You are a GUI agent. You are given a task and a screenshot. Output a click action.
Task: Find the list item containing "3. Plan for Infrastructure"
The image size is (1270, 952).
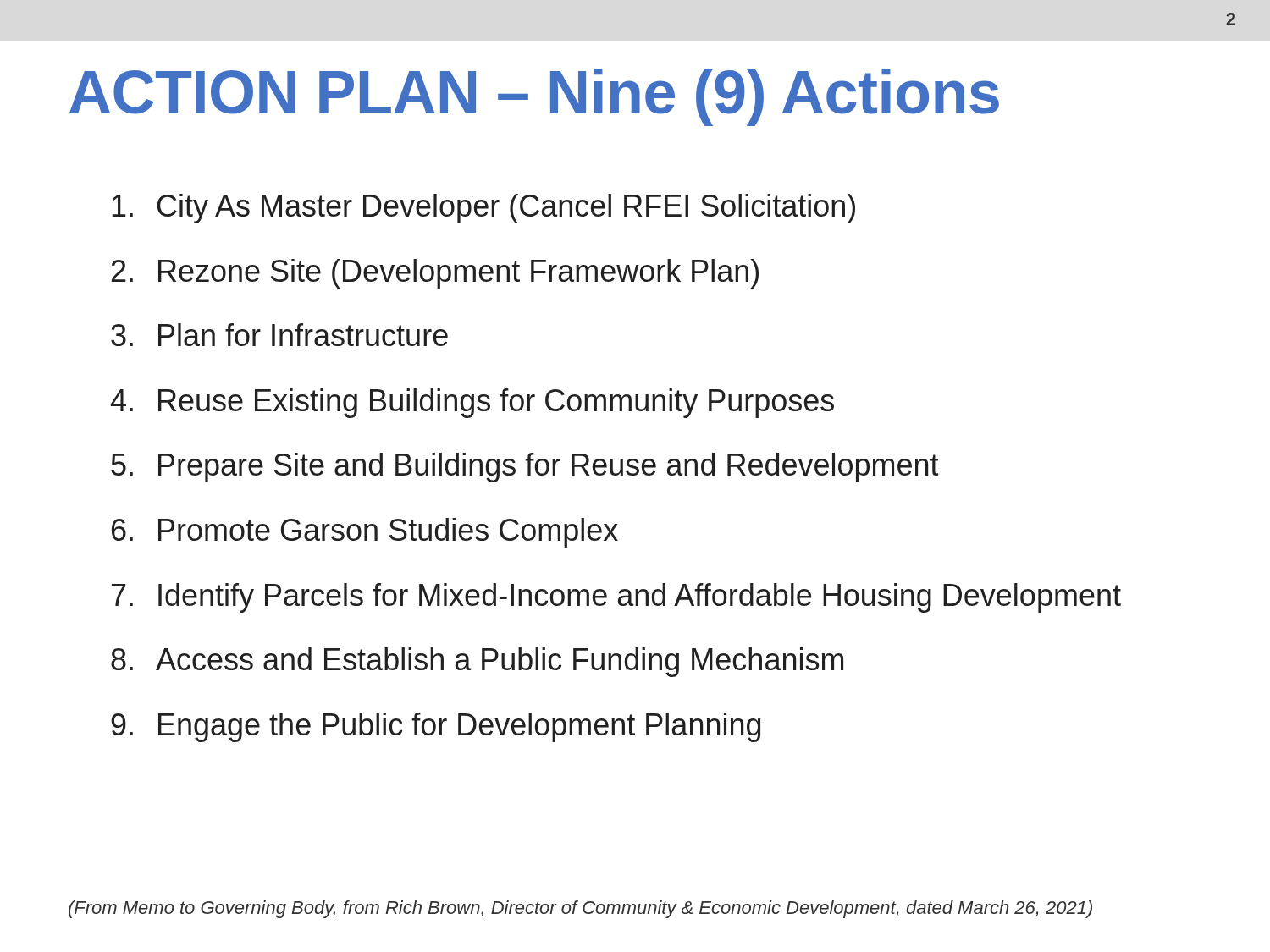click(279, 335)
